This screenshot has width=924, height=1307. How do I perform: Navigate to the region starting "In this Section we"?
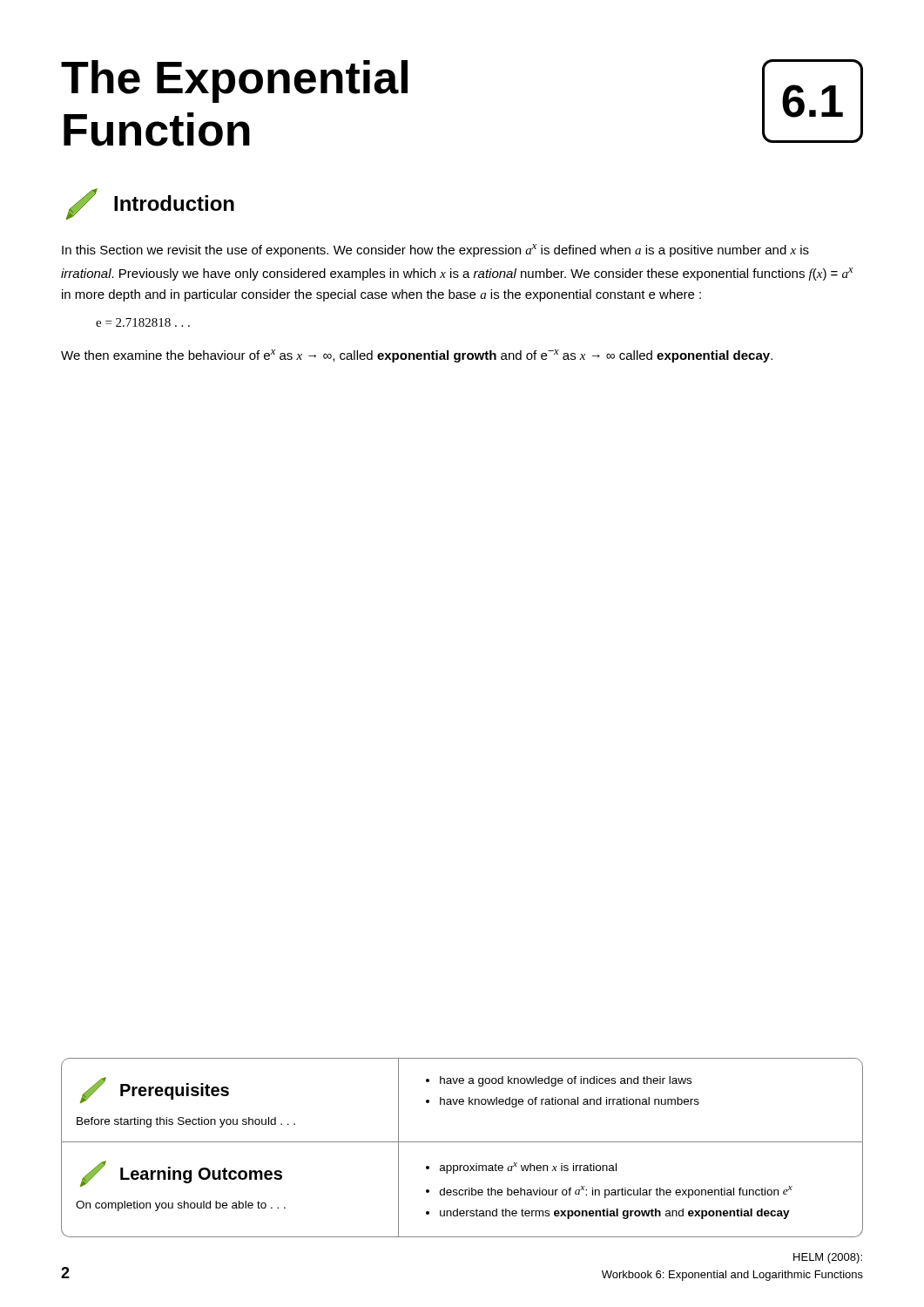(x=457, y=270)
